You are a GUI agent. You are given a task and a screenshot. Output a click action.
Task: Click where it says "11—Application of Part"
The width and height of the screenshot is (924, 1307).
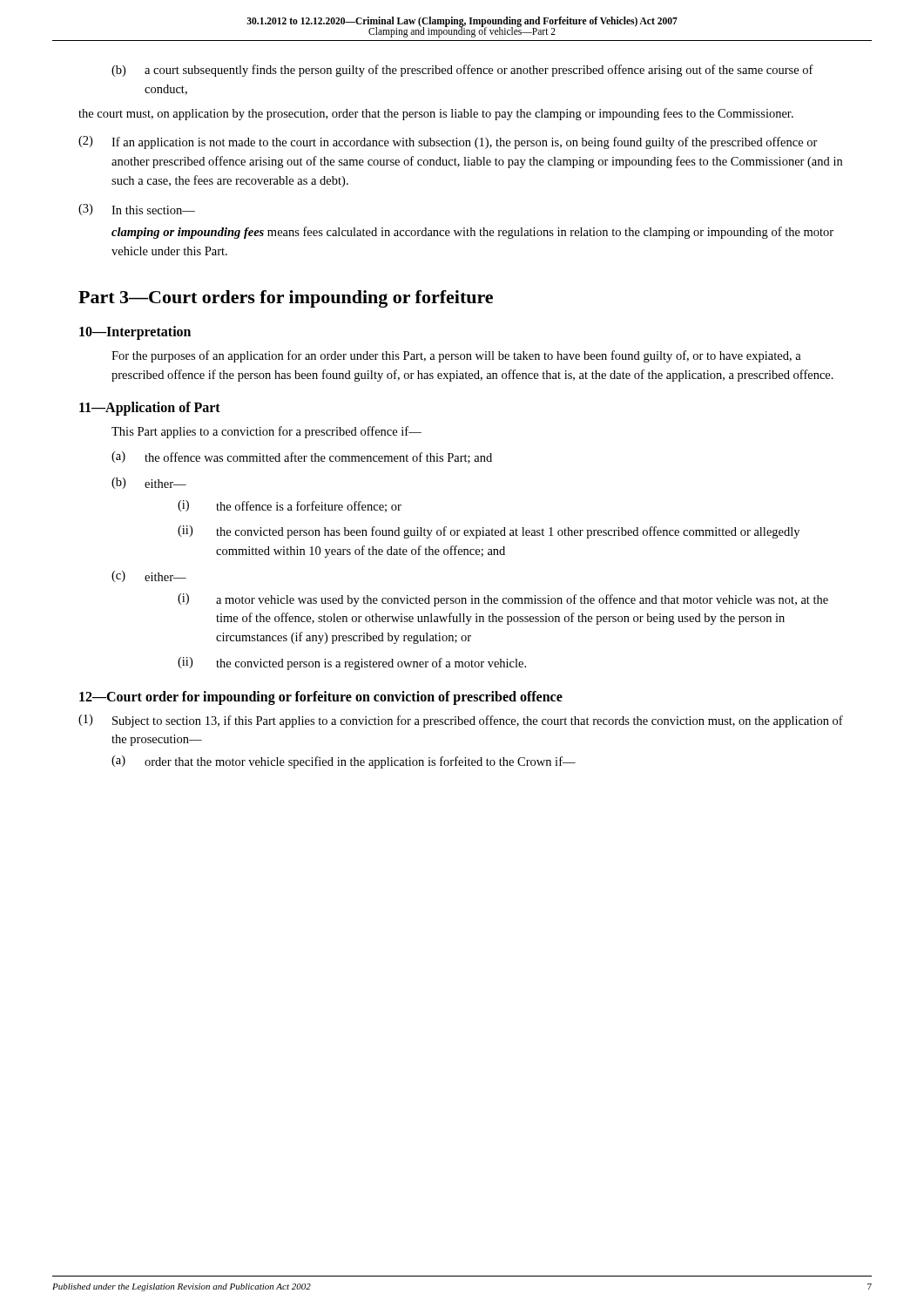(149, 408)
